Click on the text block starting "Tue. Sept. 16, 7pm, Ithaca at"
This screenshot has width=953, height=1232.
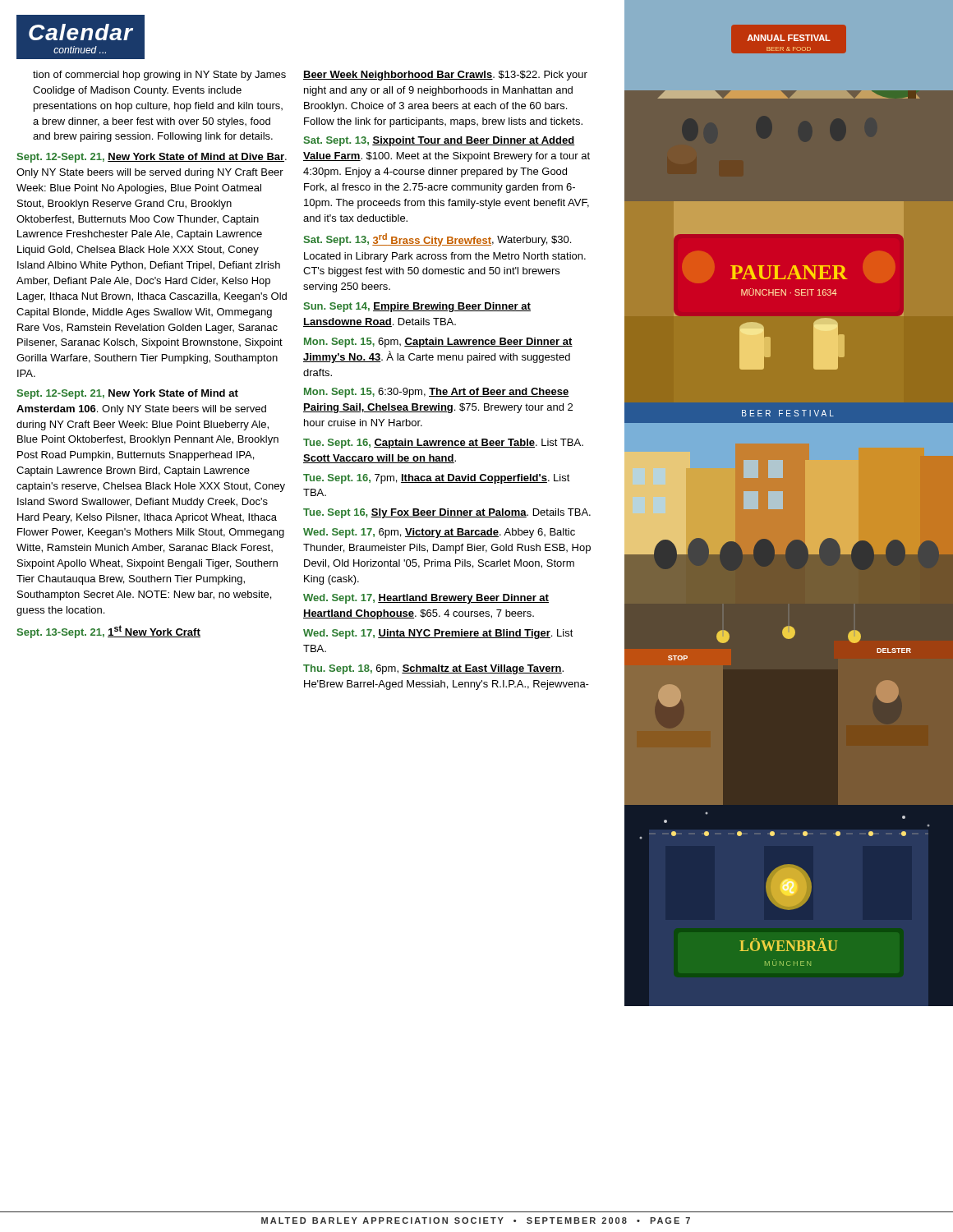447,486
